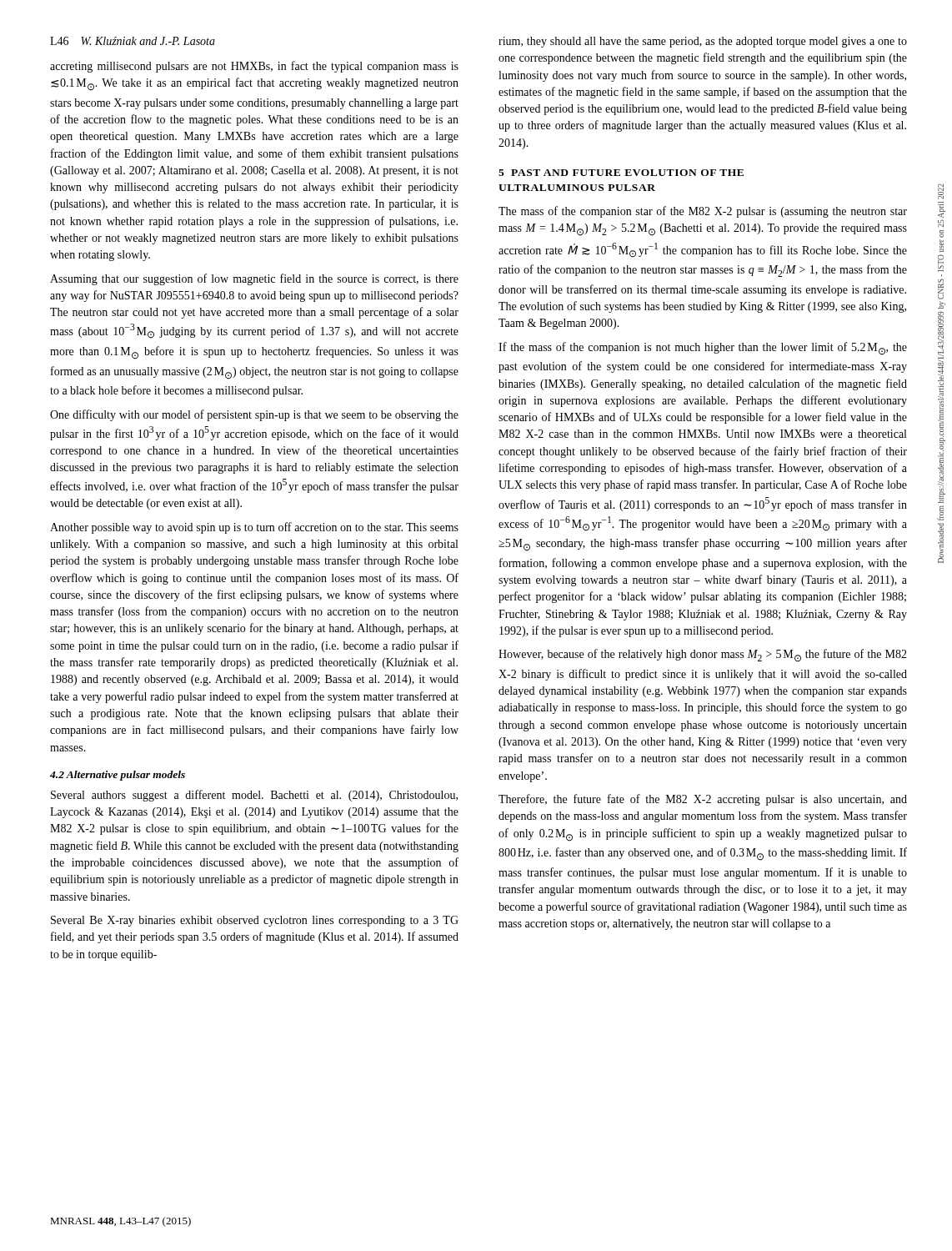Image resolution: width=952 pixels, height=1251 pixels.
Task: Where is the passage that starts "Another possible way to avoid"?
Action: [x=254, y=638]
